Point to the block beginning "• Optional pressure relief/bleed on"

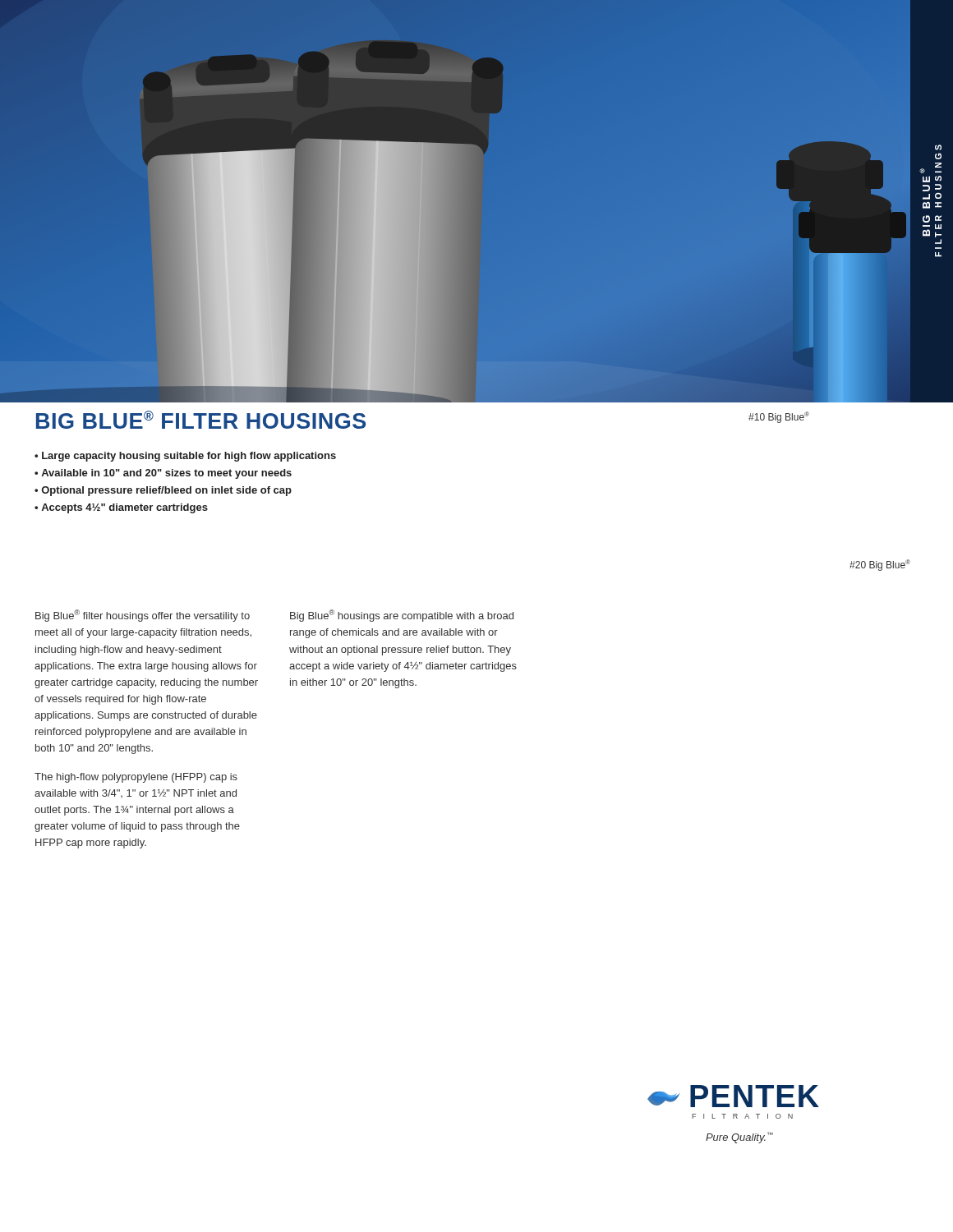coord(163,490)
